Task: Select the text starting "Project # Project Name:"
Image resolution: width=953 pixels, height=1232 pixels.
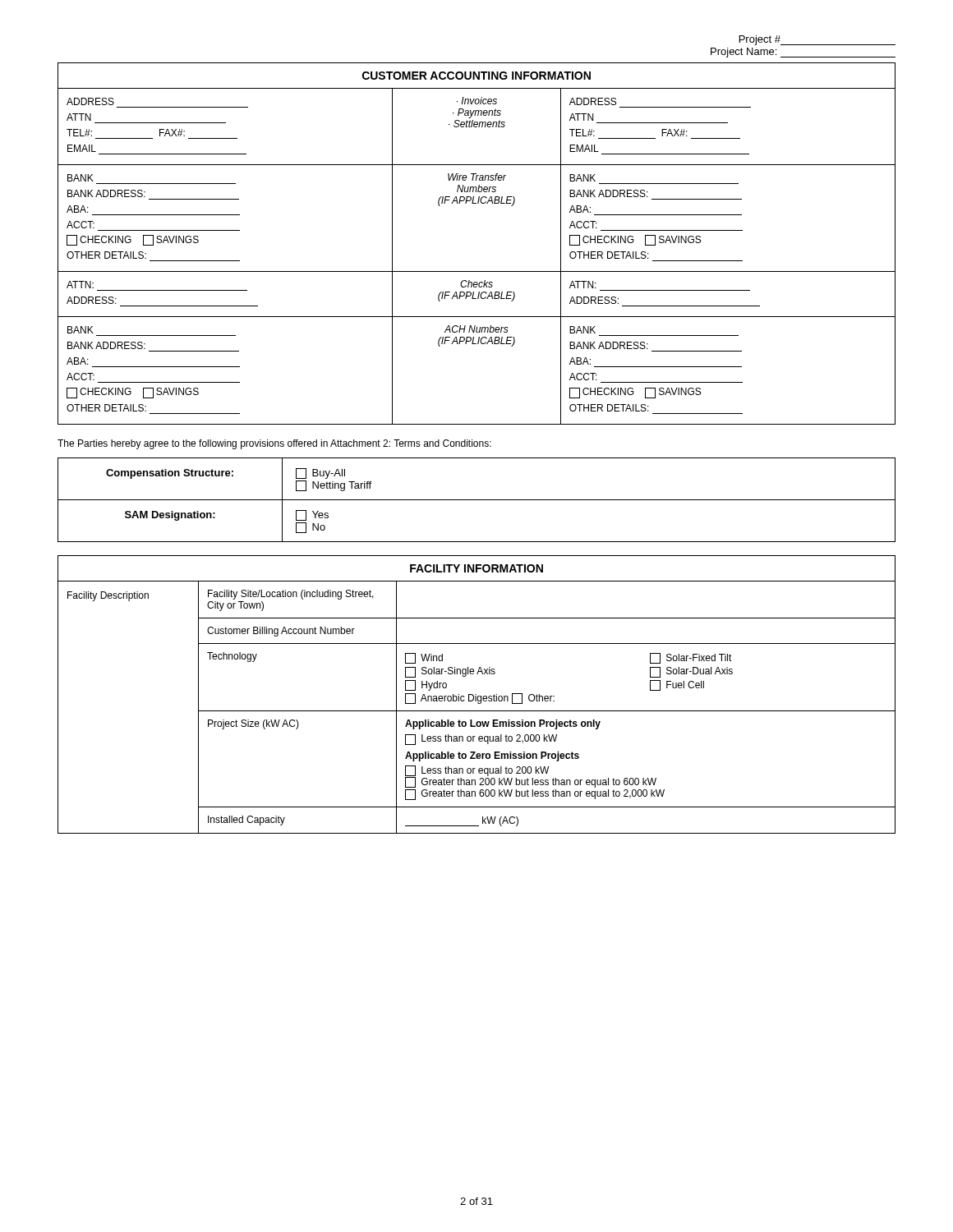Action: [x=803, y=45]
